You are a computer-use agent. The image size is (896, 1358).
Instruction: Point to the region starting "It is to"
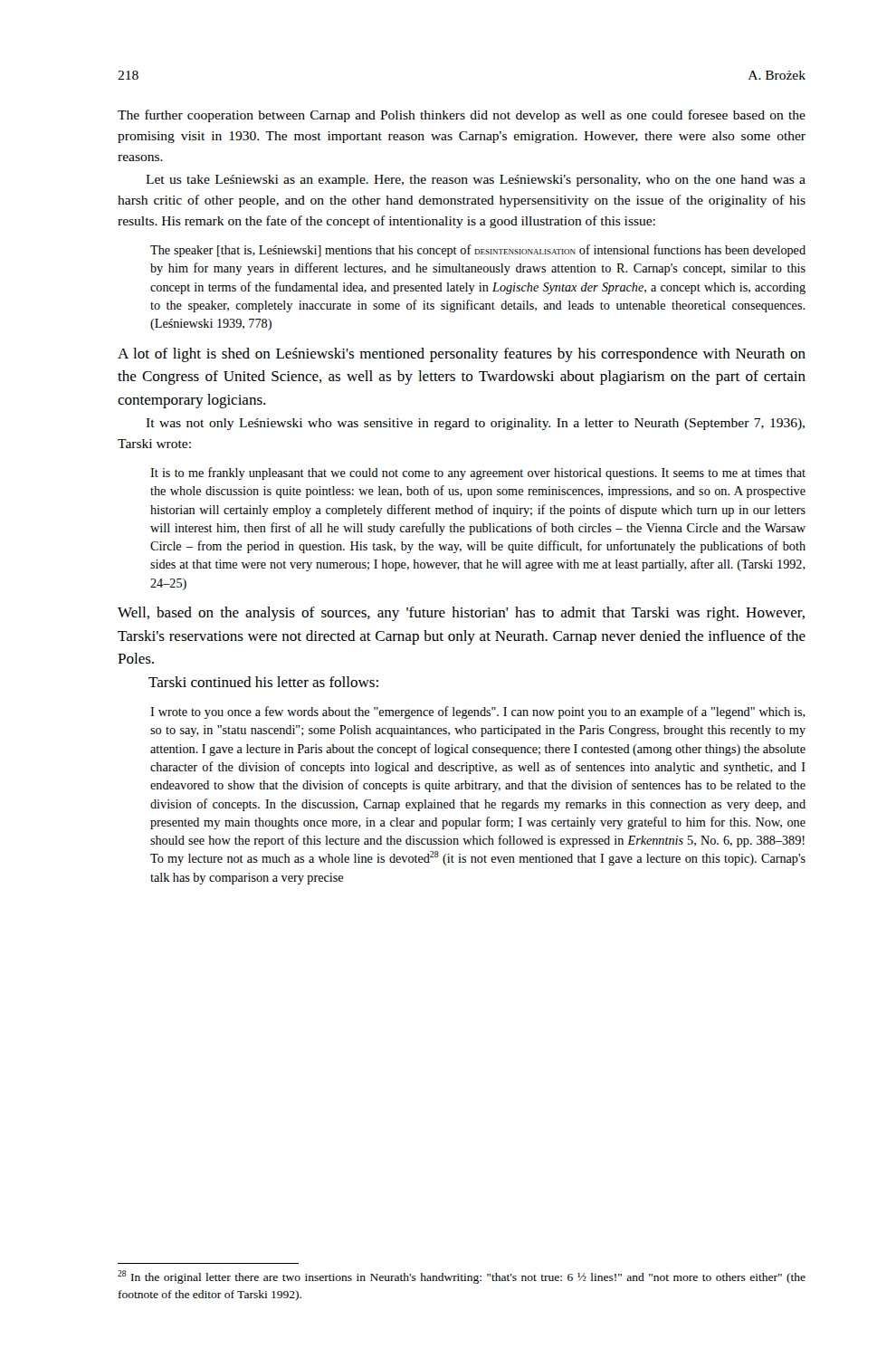point(478,528)
